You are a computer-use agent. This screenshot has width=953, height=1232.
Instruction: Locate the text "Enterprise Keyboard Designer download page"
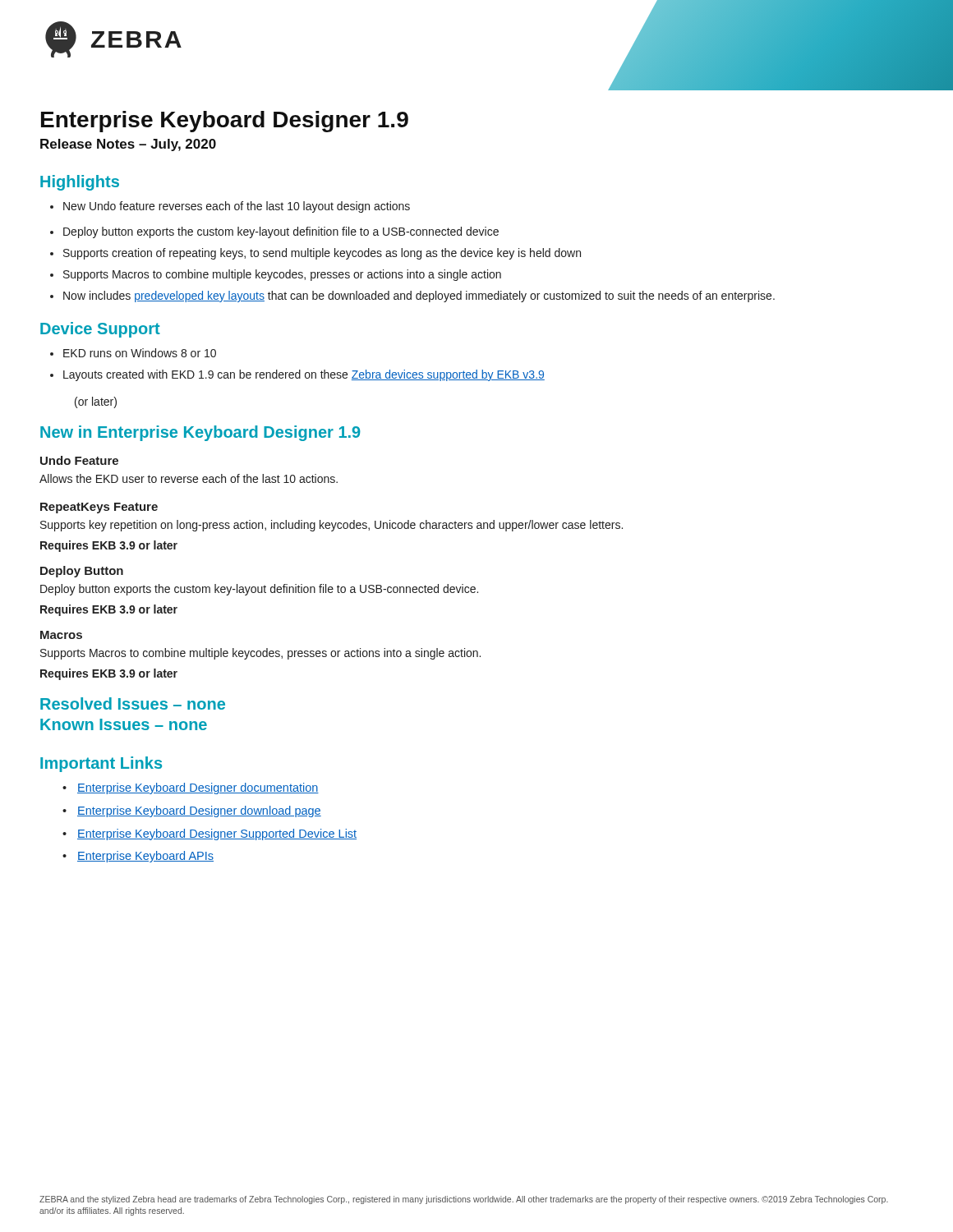pos(192,811)
